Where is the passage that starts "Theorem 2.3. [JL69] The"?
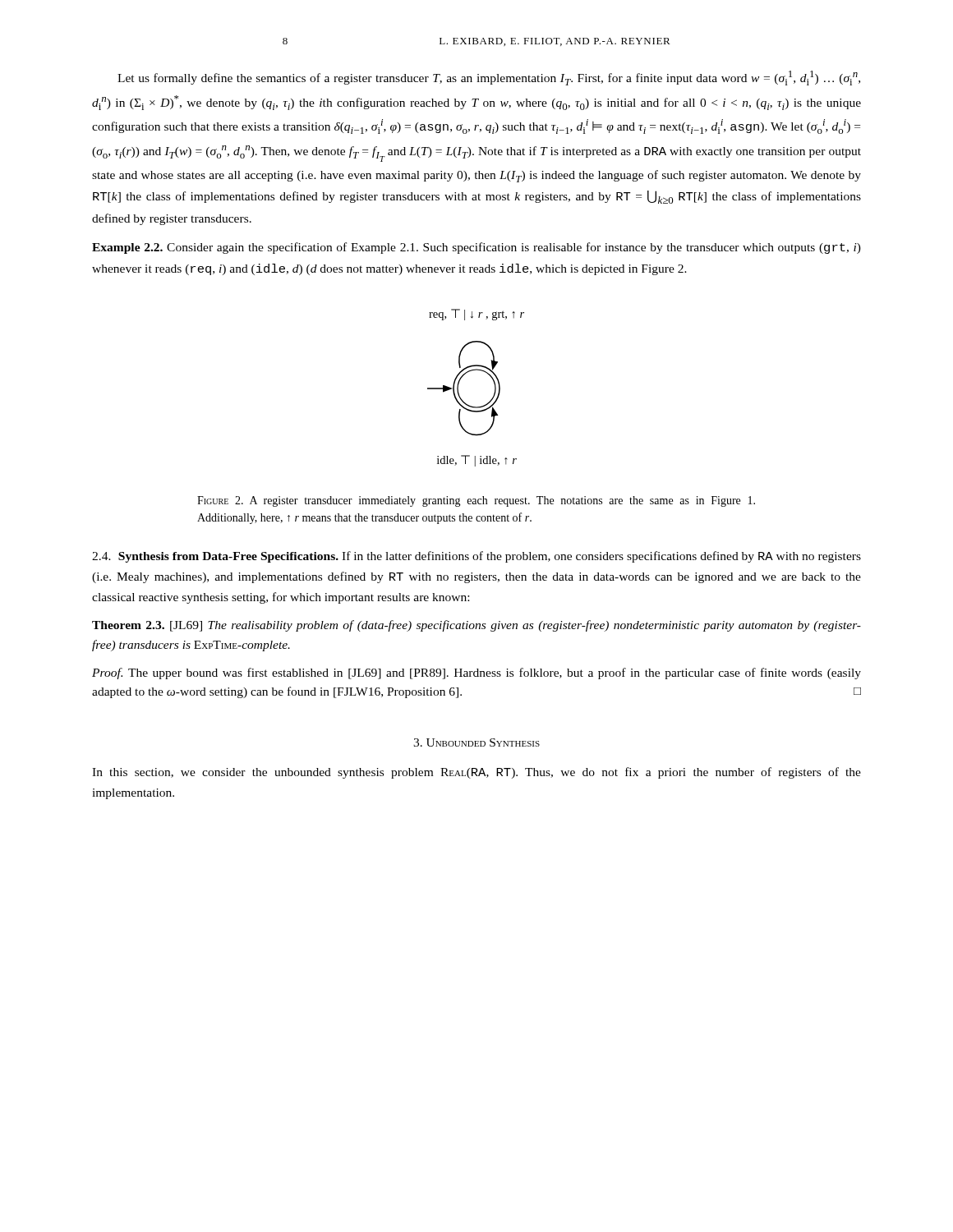Viewport: 953px width, 1232px height. (x=476, y=634)
